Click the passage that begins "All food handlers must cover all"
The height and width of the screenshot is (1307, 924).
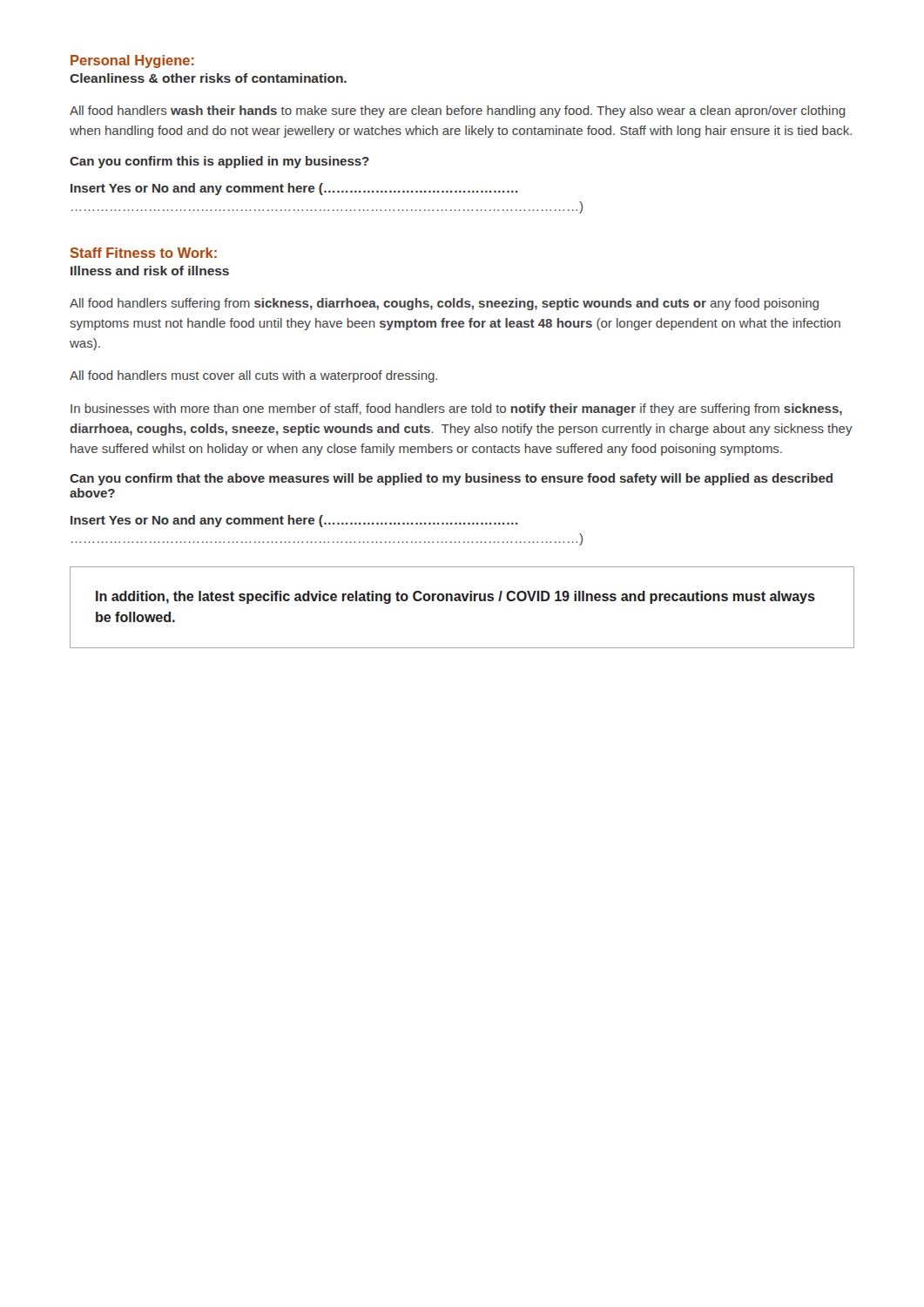(x=254, y=375)
